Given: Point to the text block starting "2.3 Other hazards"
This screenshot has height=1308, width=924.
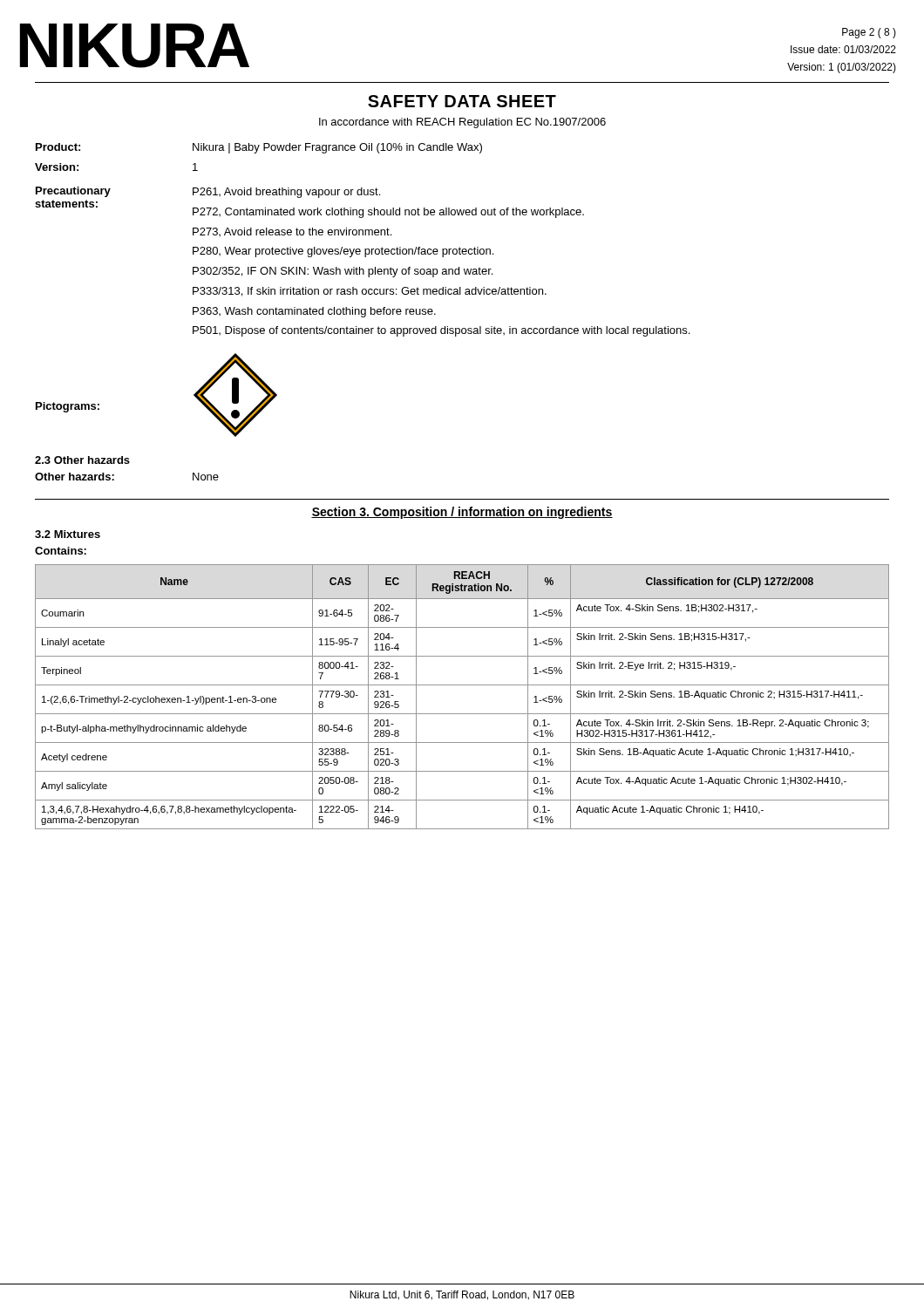Looking at the screenshot, I should click(x=82, y=460).
